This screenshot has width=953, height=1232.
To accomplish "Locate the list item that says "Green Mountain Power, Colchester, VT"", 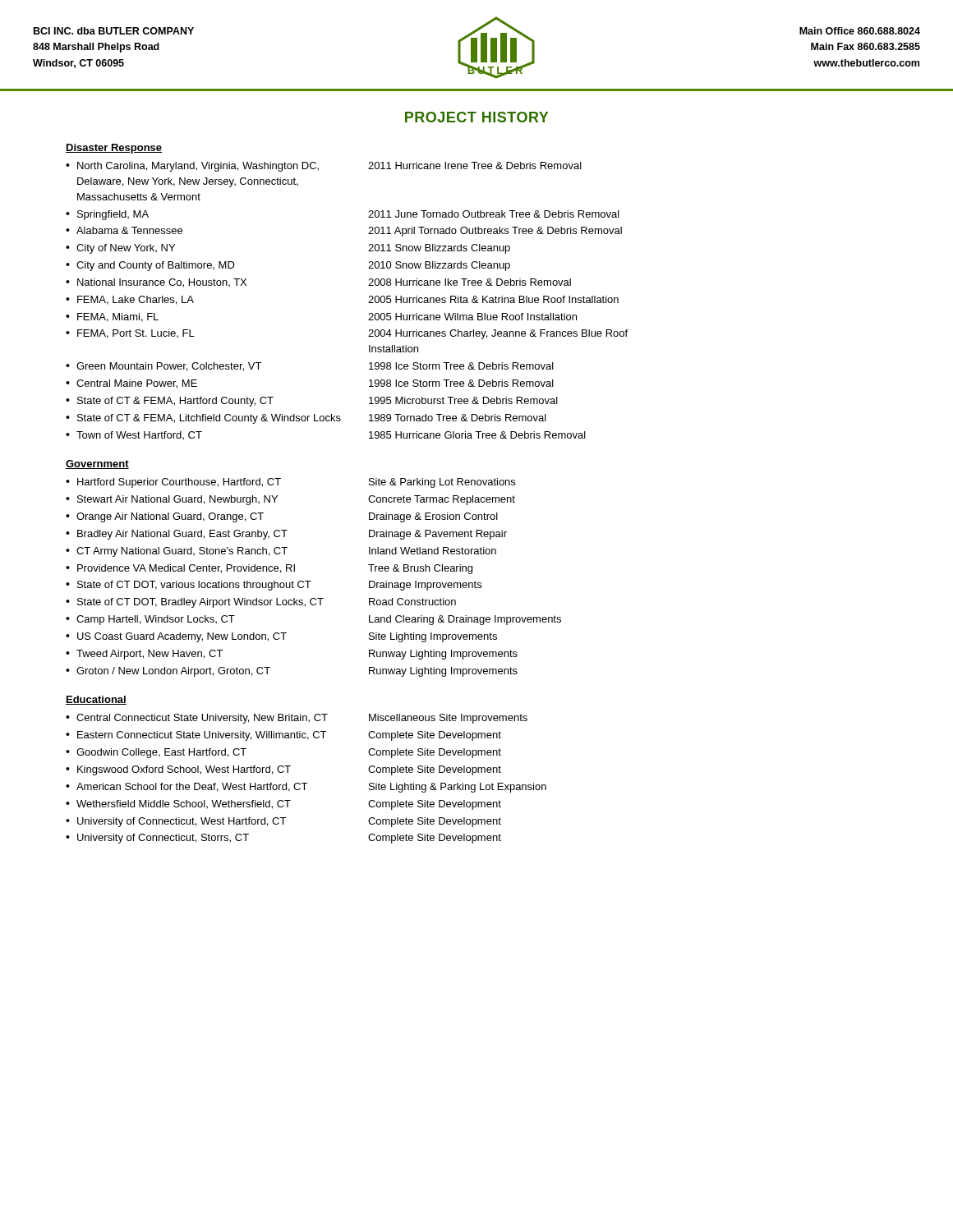I will 494,367.
